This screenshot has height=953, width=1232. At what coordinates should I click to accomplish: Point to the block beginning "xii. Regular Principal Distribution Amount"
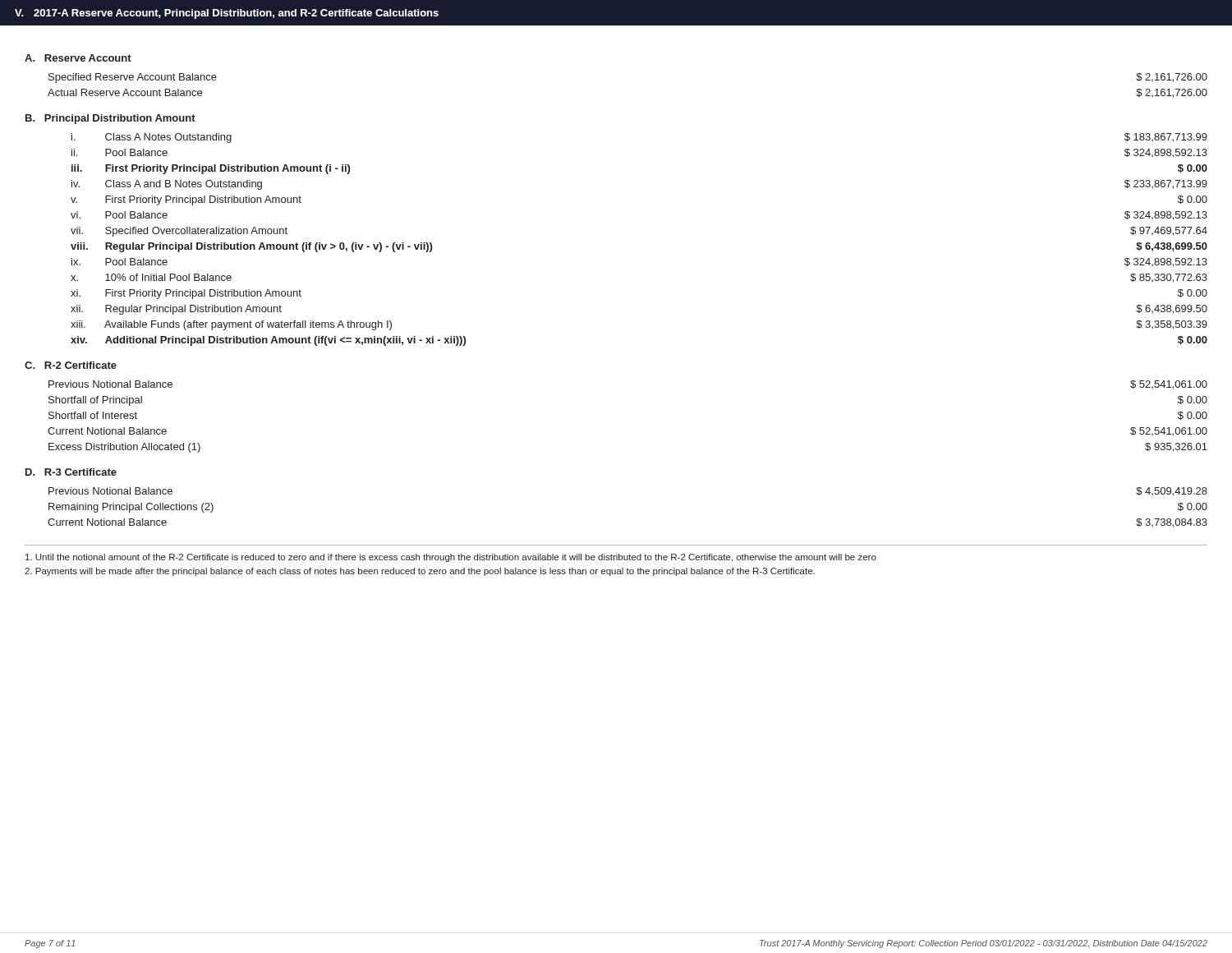click(x=194, y=311)
